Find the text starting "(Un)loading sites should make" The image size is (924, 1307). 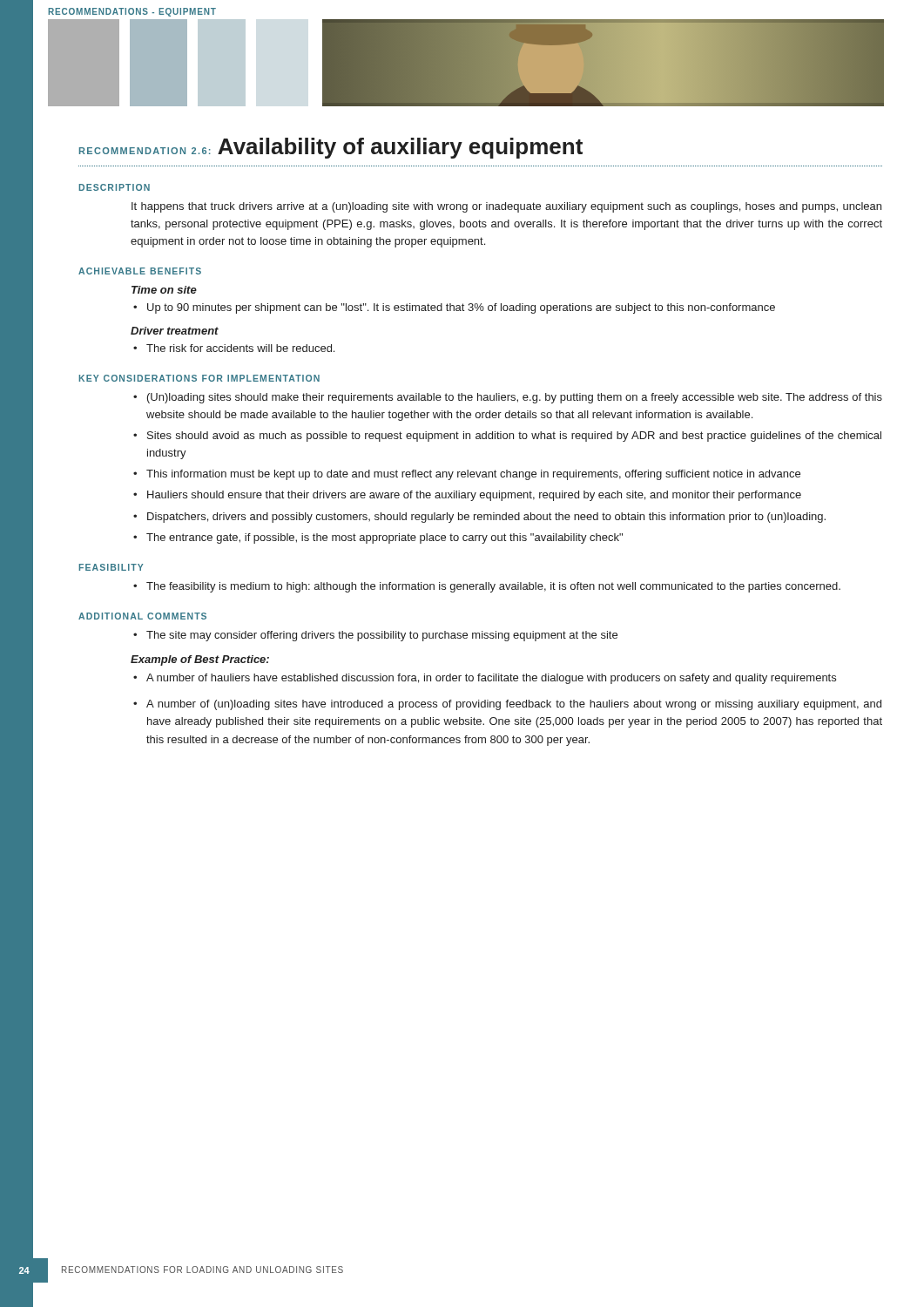point(514,405)
